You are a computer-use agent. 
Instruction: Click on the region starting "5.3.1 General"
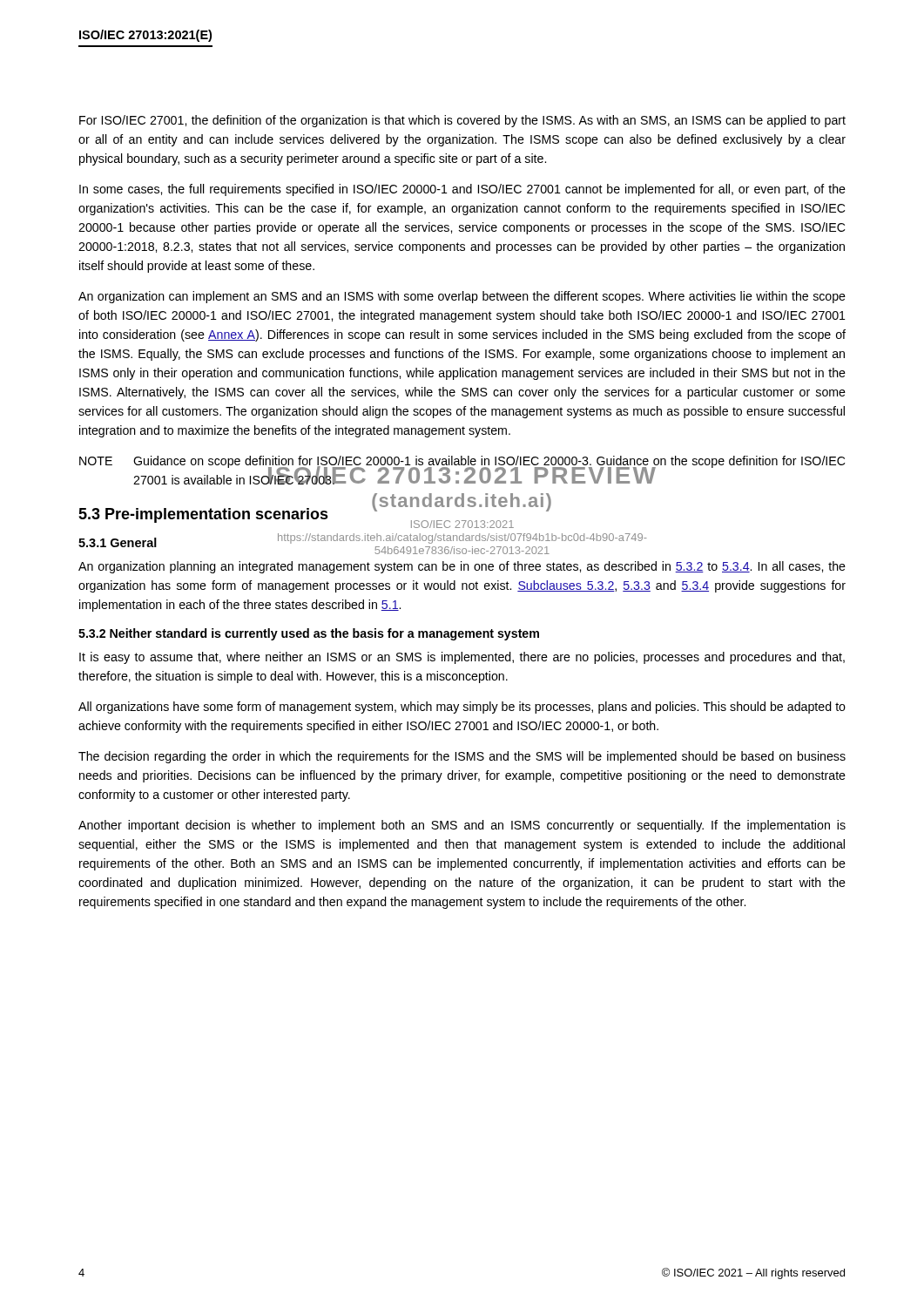(x=462, y=543)
